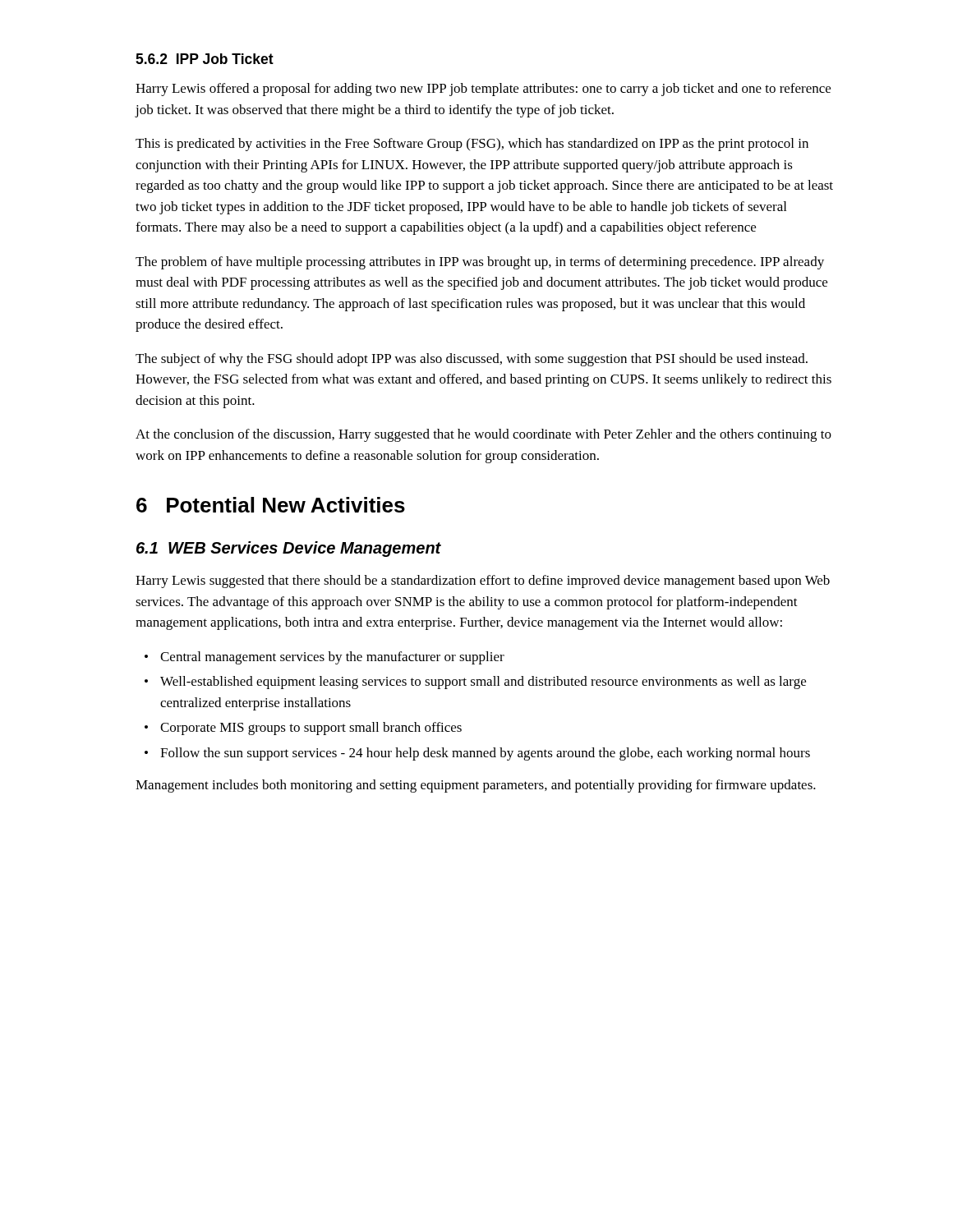This screenshot has height=1232, width=953.
Task: Find the text block that says "The subject of why the FSG"
Action: [x=484, y=379]
